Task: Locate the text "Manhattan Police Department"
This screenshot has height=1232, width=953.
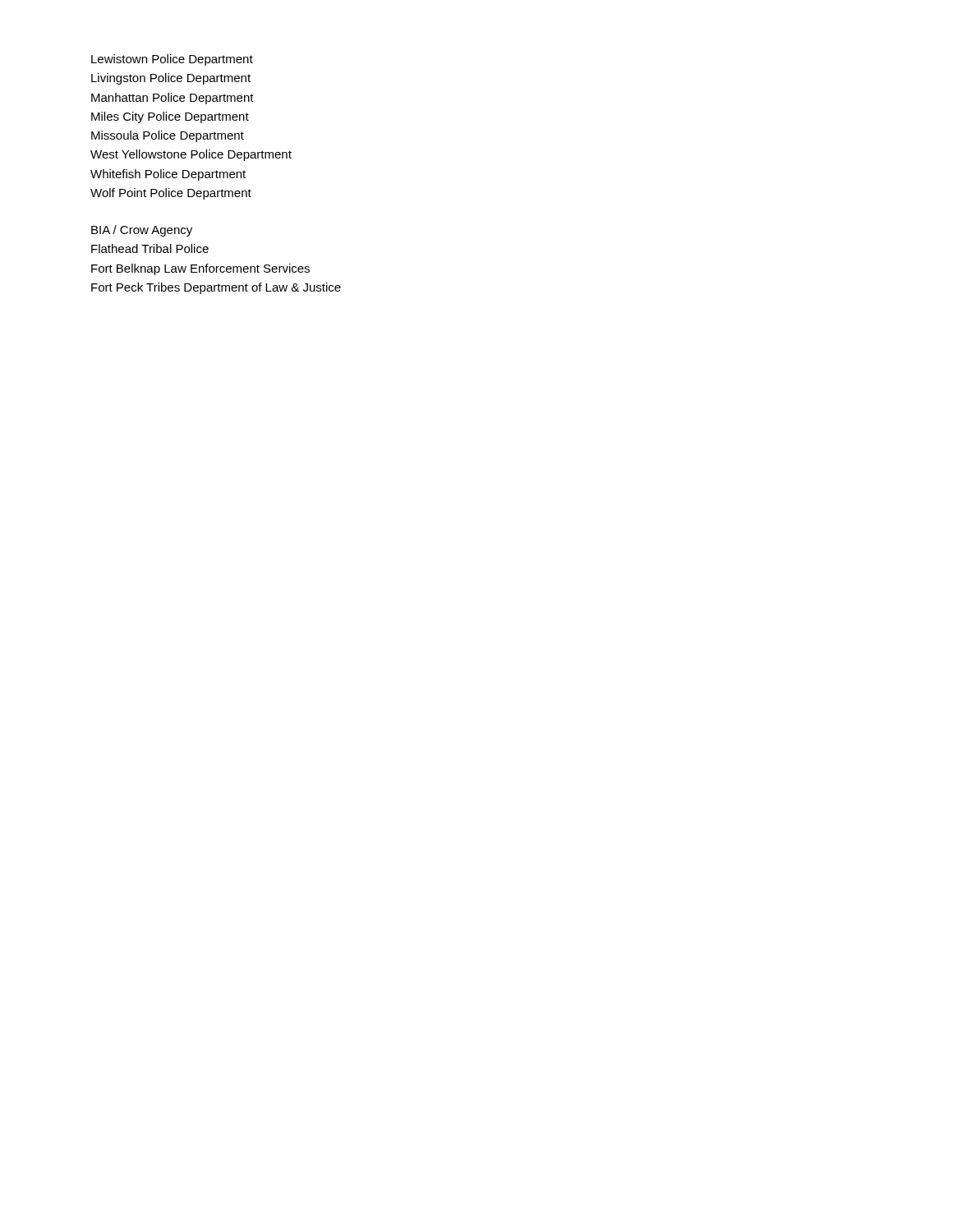Action: coord(172,97)
